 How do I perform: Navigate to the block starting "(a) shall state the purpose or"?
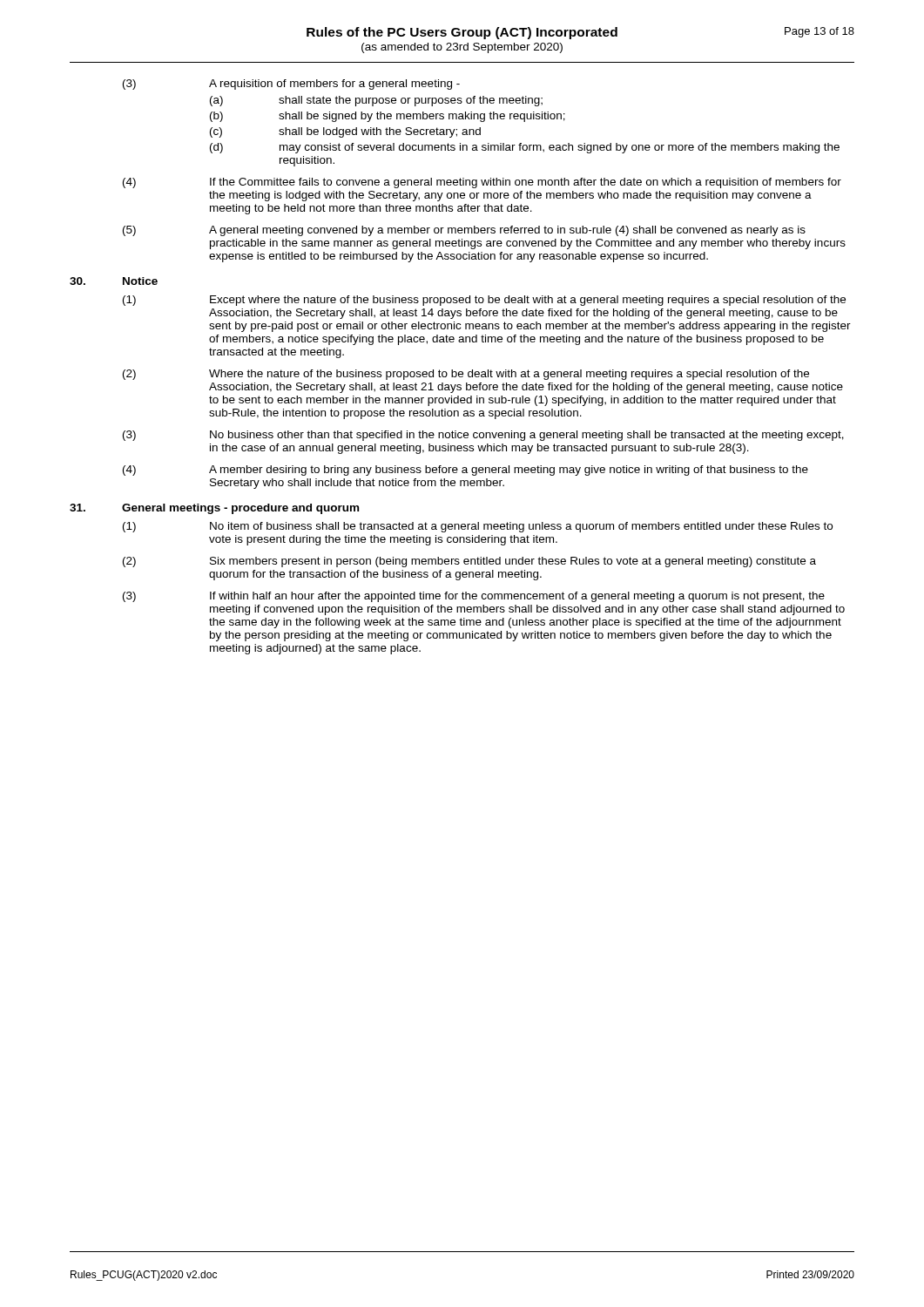coord(532,100)
